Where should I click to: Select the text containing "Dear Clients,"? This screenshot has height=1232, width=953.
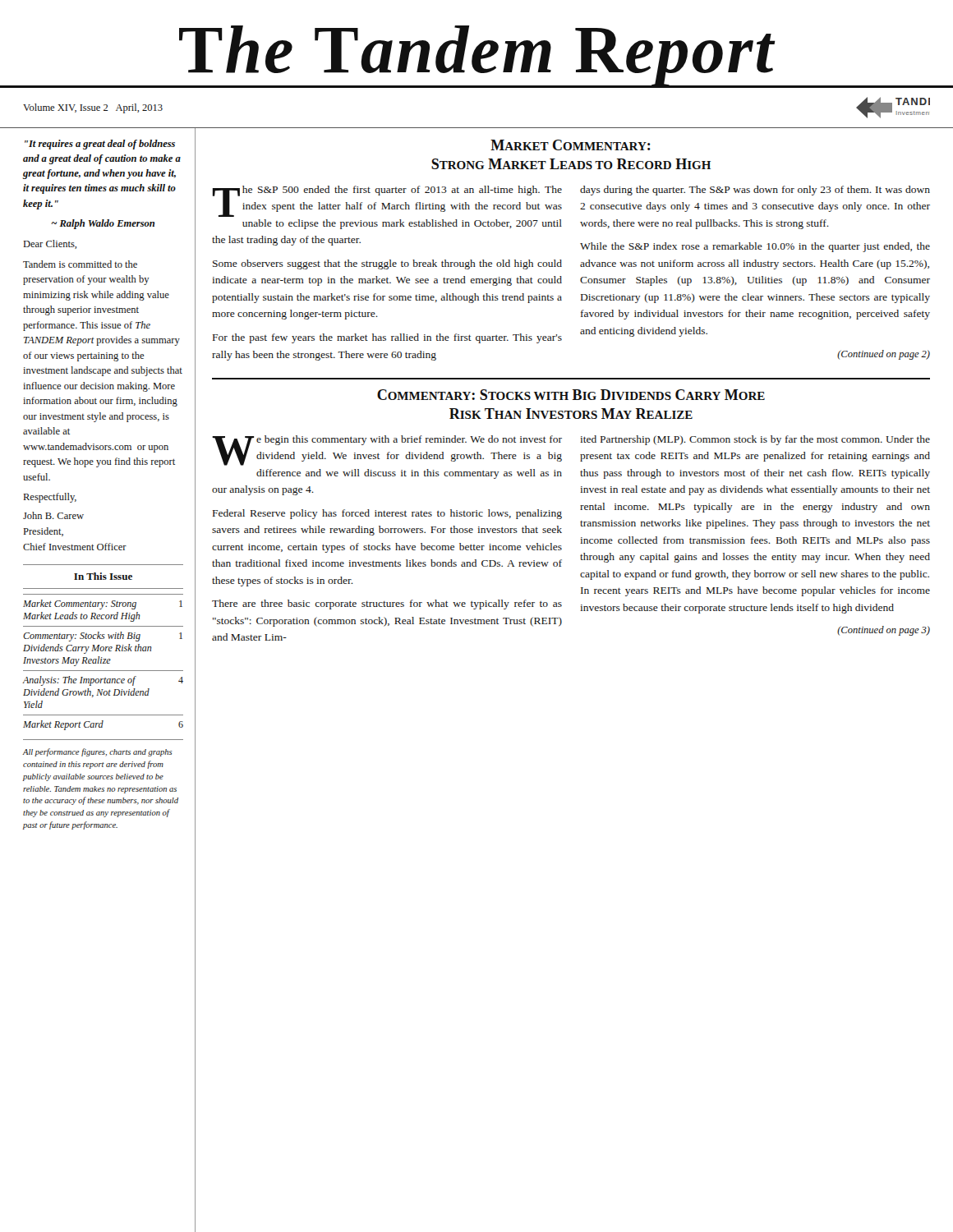point(50,244)
